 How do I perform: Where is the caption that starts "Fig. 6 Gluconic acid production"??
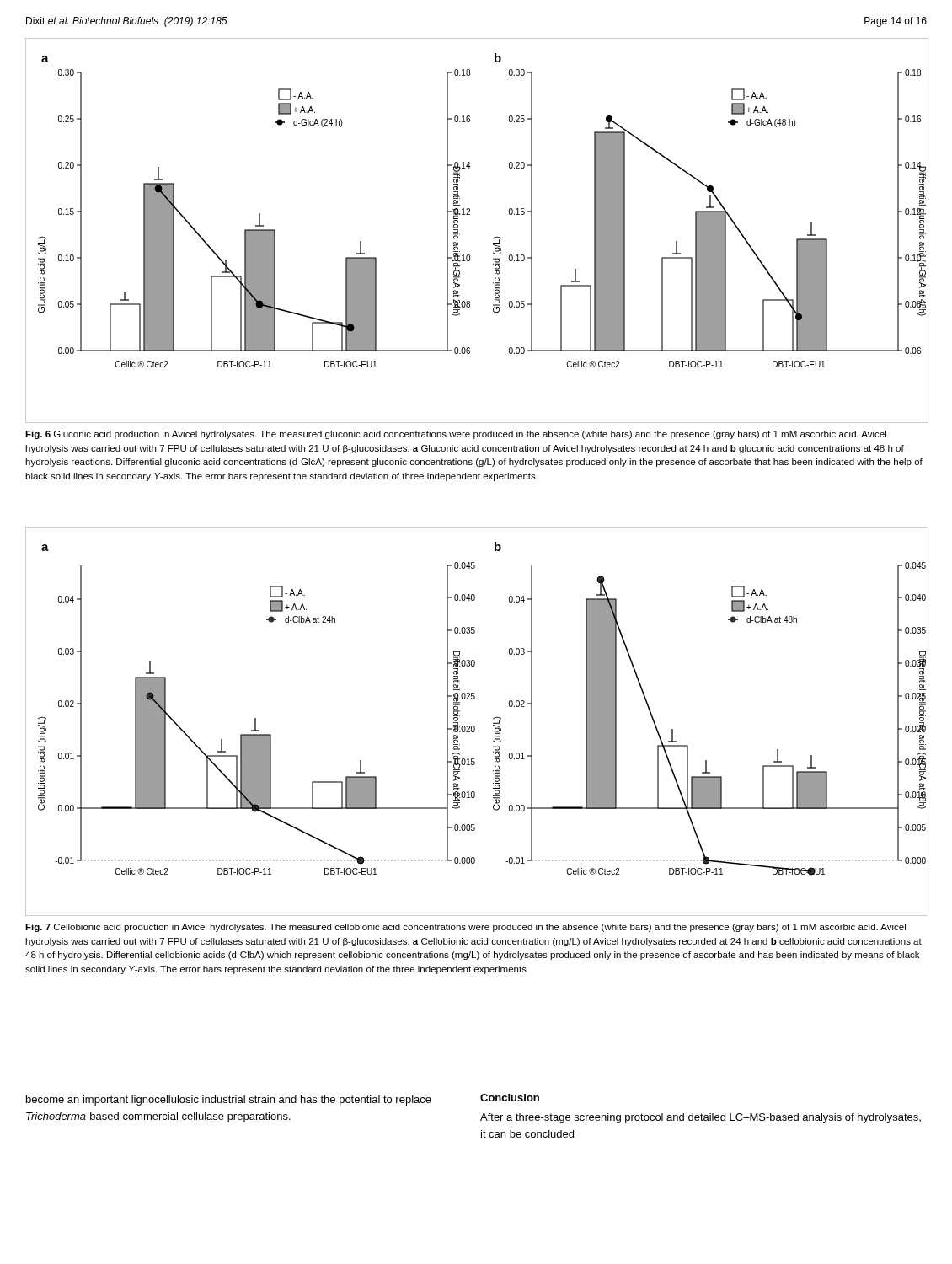(474, 455)
